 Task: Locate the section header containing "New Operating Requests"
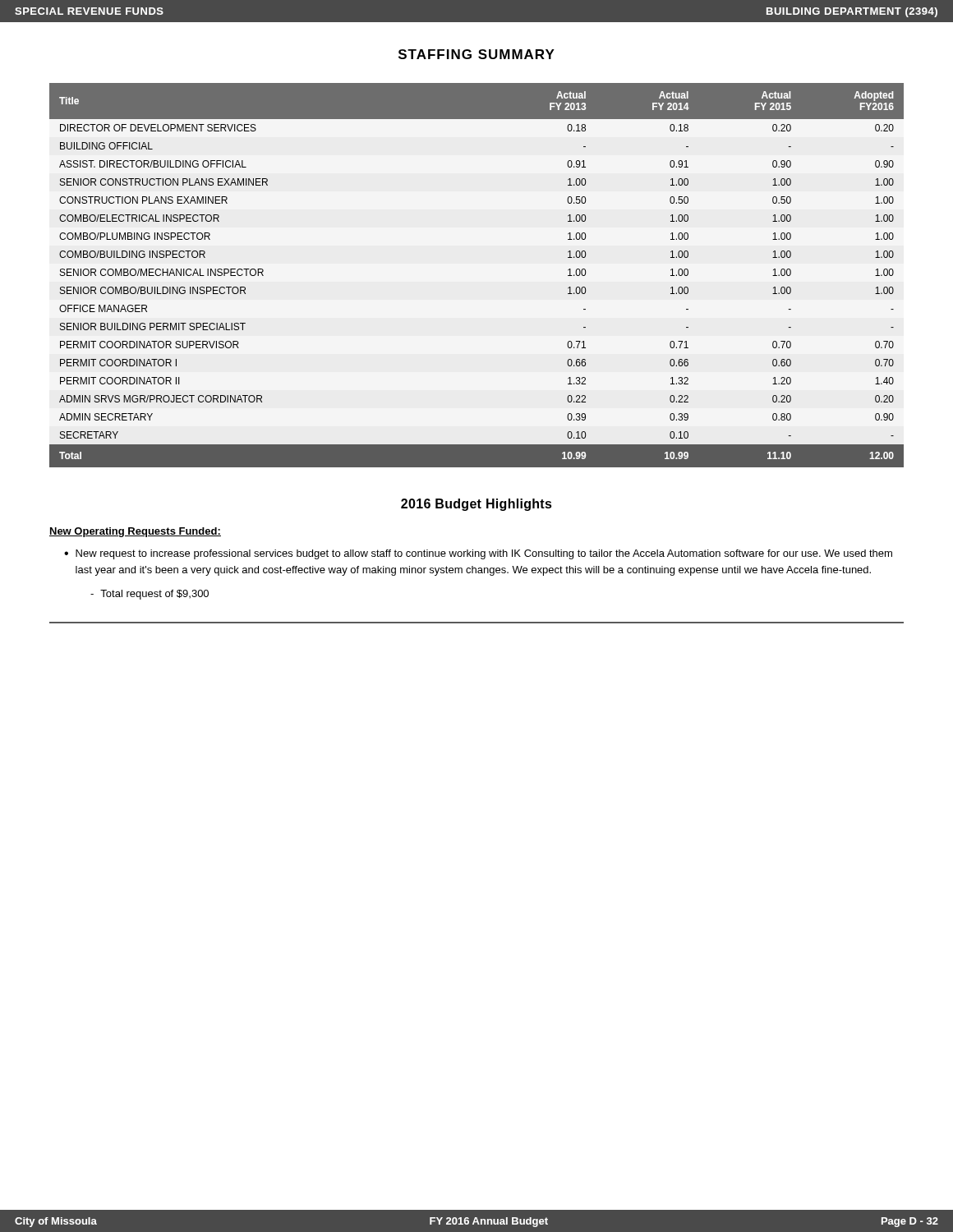click(x=135, y=531)
